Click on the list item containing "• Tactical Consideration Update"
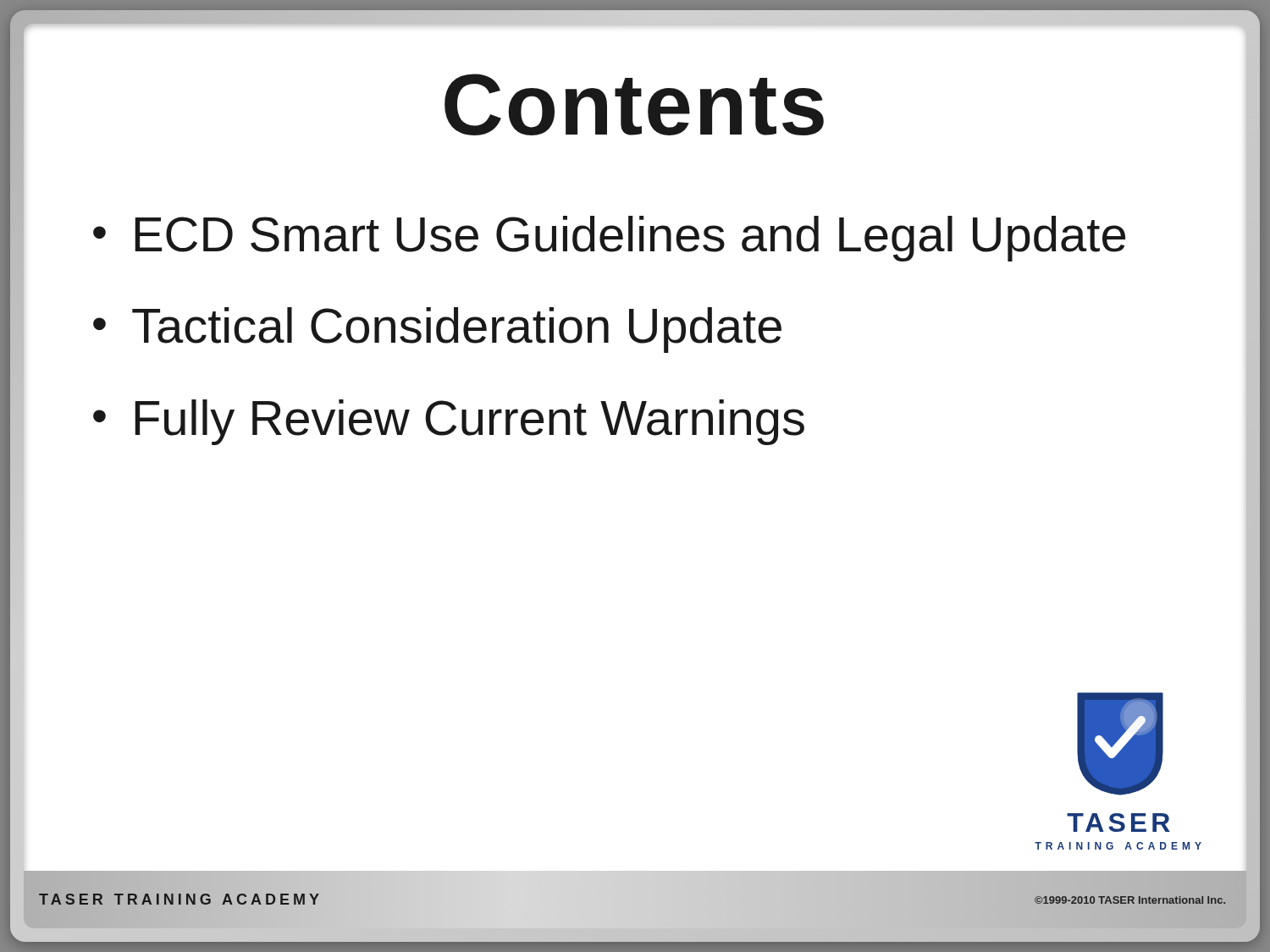 pos(438,326)
